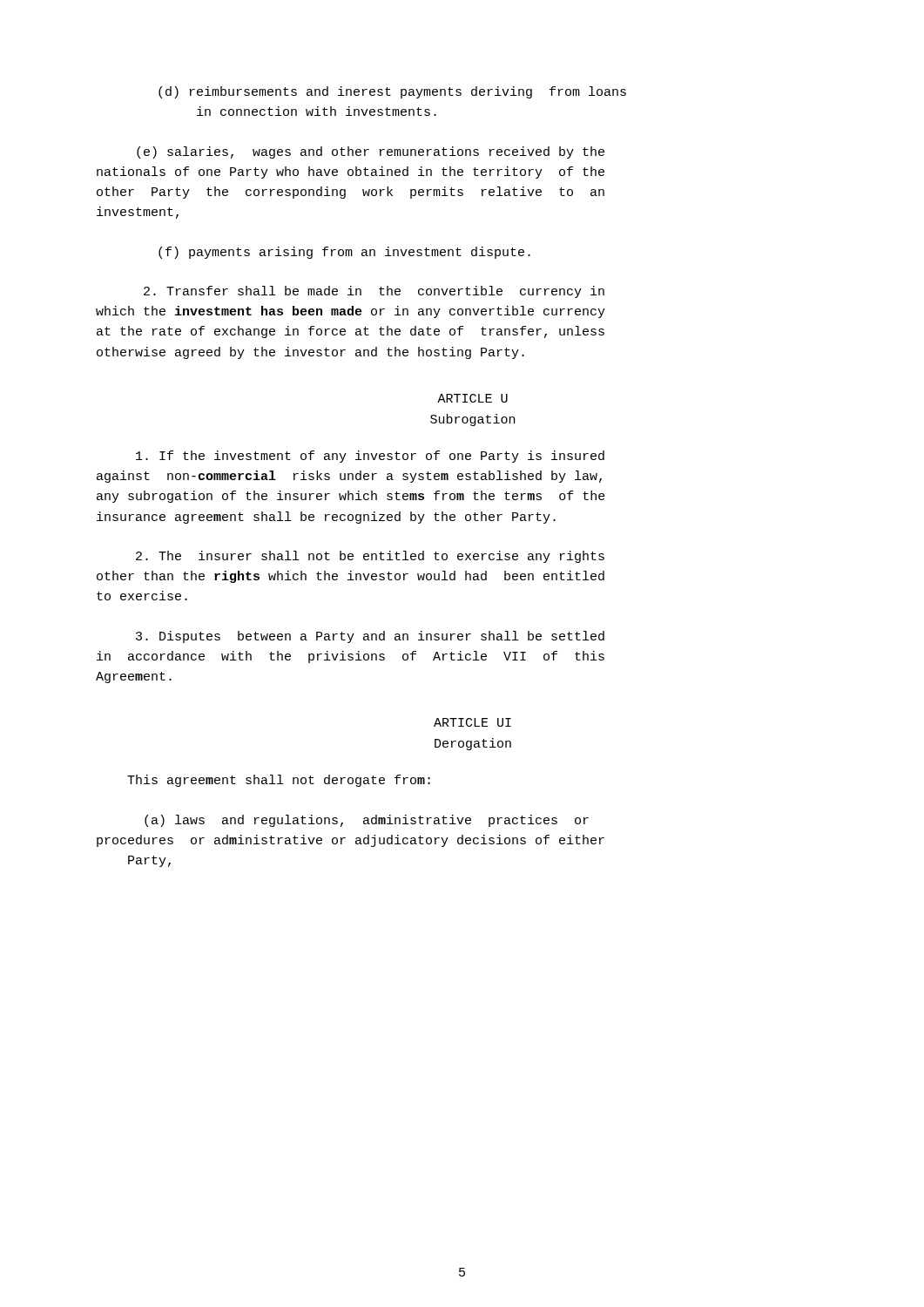Locate the text starting "(a) laws and regulations, administrative practices or procedures"
The width and height of the screenshot is (924, 1307).
tap(351, 841)
